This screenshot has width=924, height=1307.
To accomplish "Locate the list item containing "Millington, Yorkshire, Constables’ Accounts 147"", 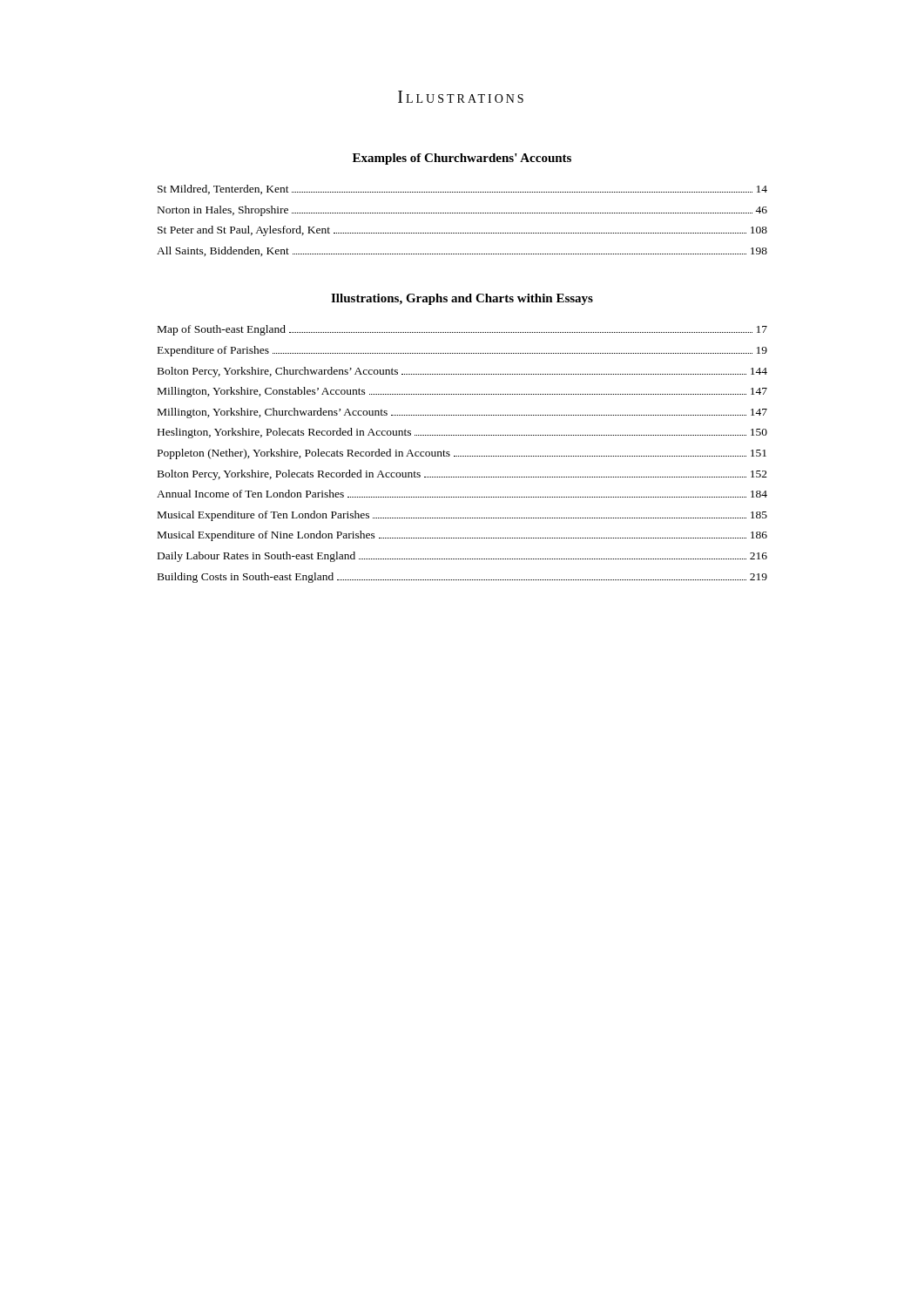I will (x=462, y=391).
